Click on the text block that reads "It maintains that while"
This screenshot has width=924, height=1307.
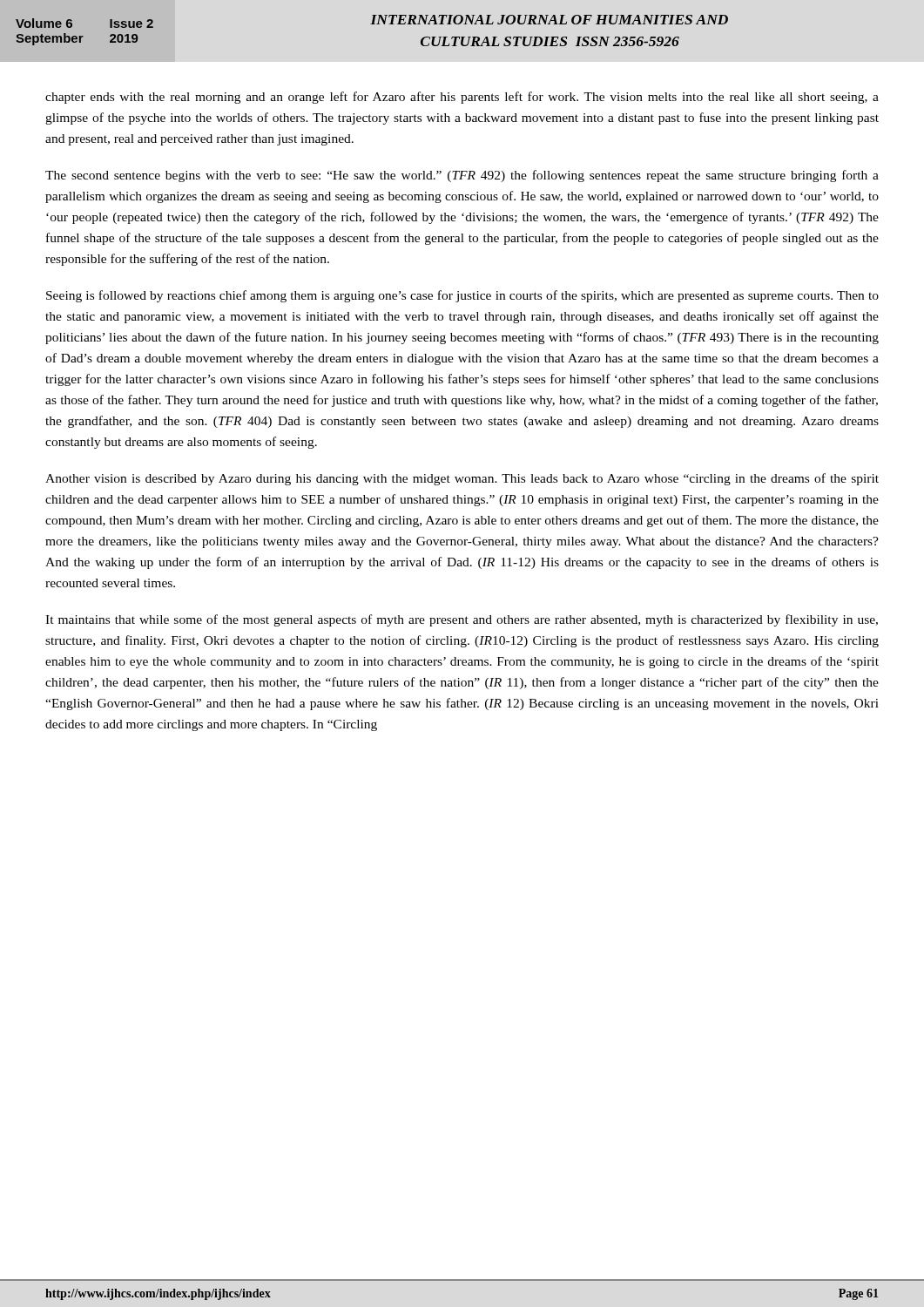pos(462,671)
